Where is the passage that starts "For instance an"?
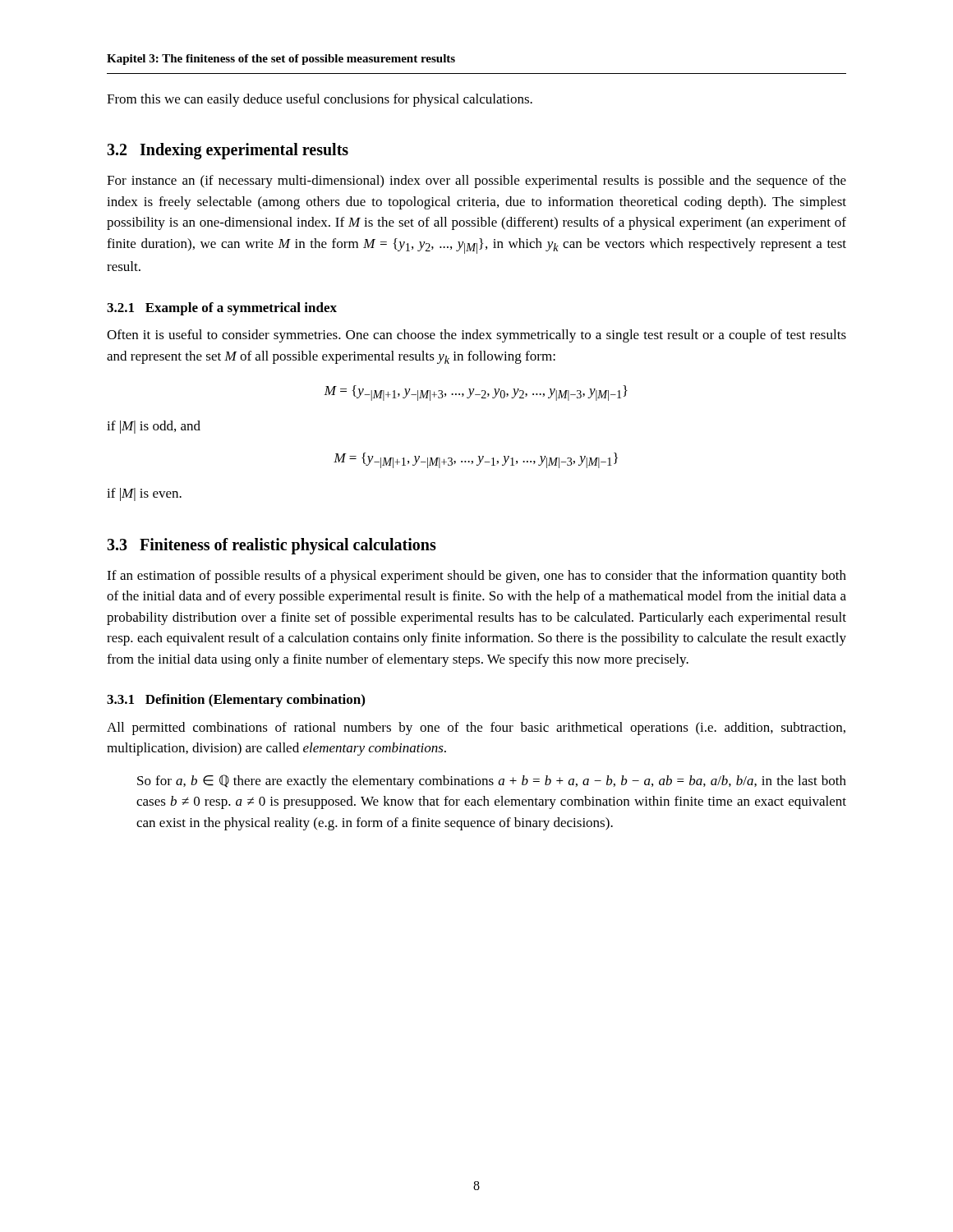Screen dimensions: 1232x953 point(476,223)
